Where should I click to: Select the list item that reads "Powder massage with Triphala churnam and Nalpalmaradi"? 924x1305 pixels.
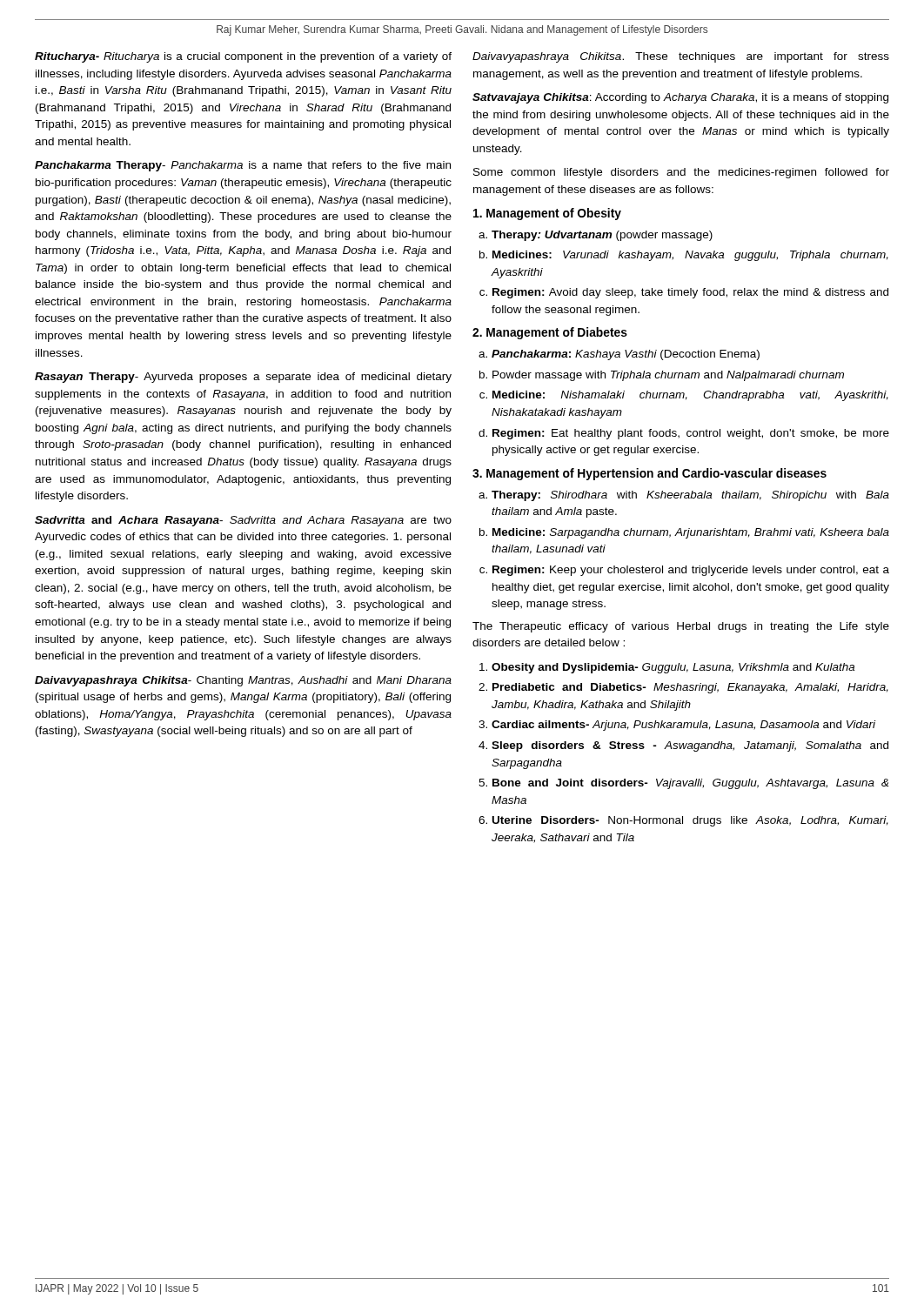point(668,374)
